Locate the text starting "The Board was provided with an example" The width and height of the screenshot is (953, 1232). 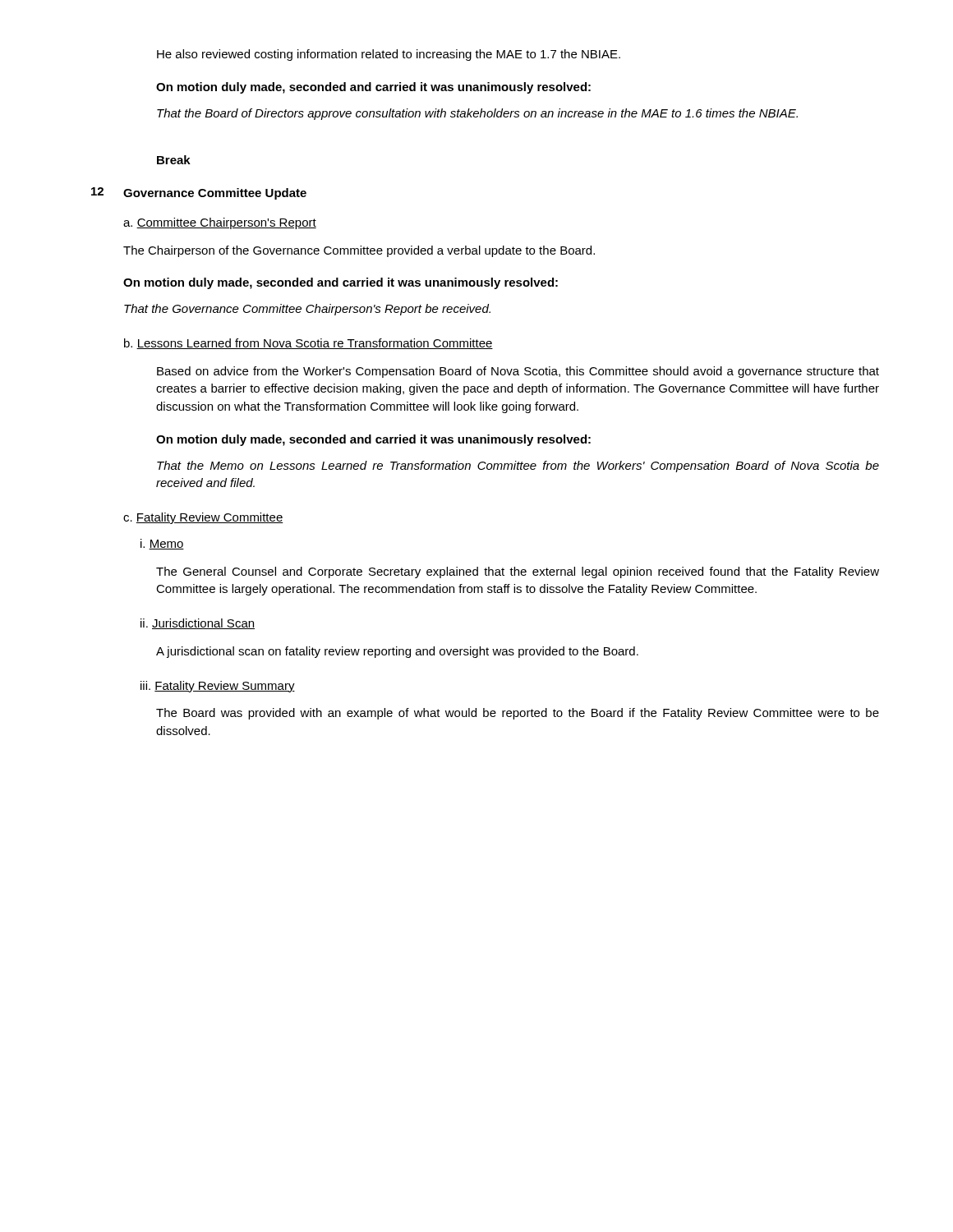pyautogui.click(x=518, y=722)
